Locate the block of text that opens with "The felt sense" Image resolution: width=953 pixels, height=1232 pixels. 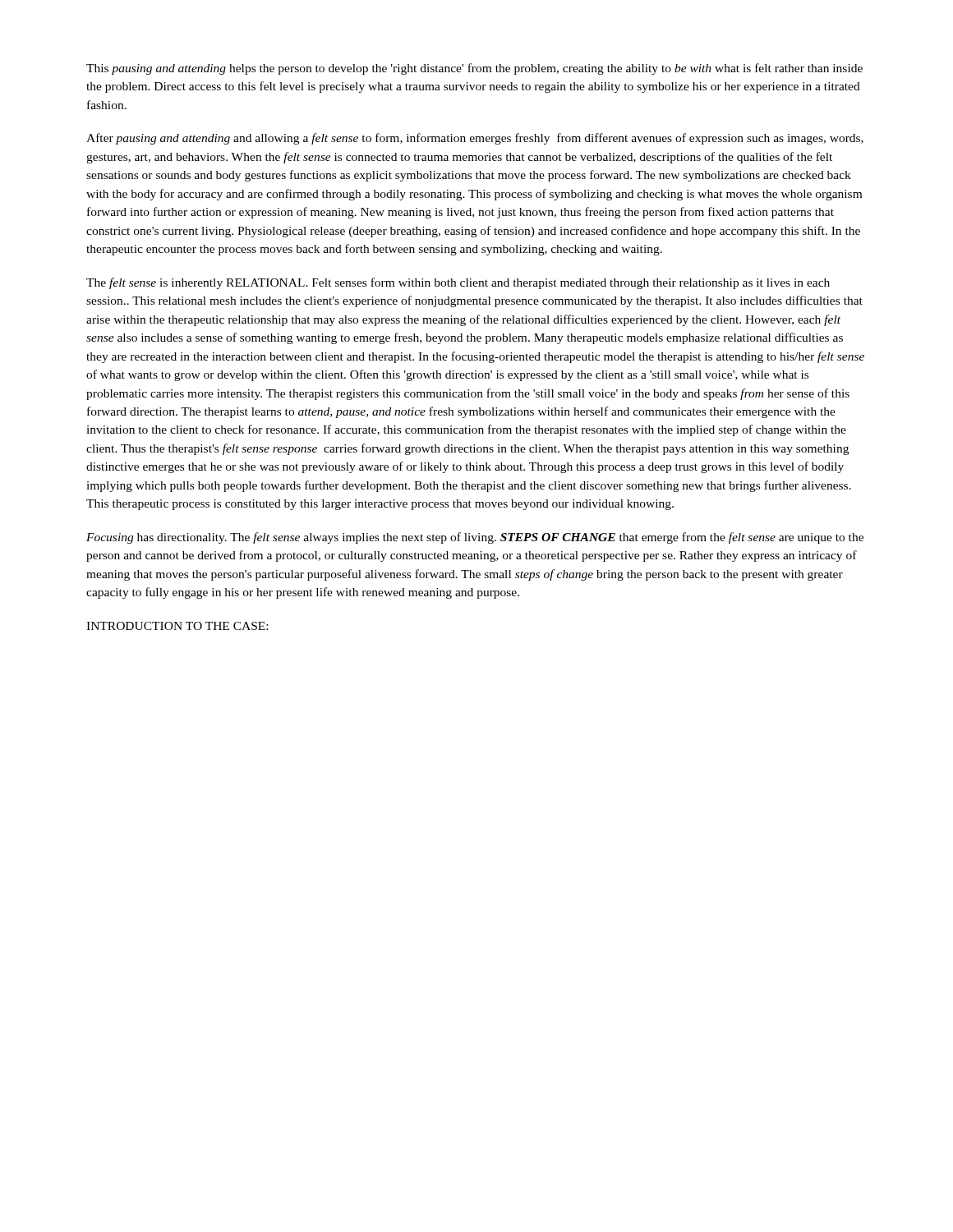[x=475, y=393]
